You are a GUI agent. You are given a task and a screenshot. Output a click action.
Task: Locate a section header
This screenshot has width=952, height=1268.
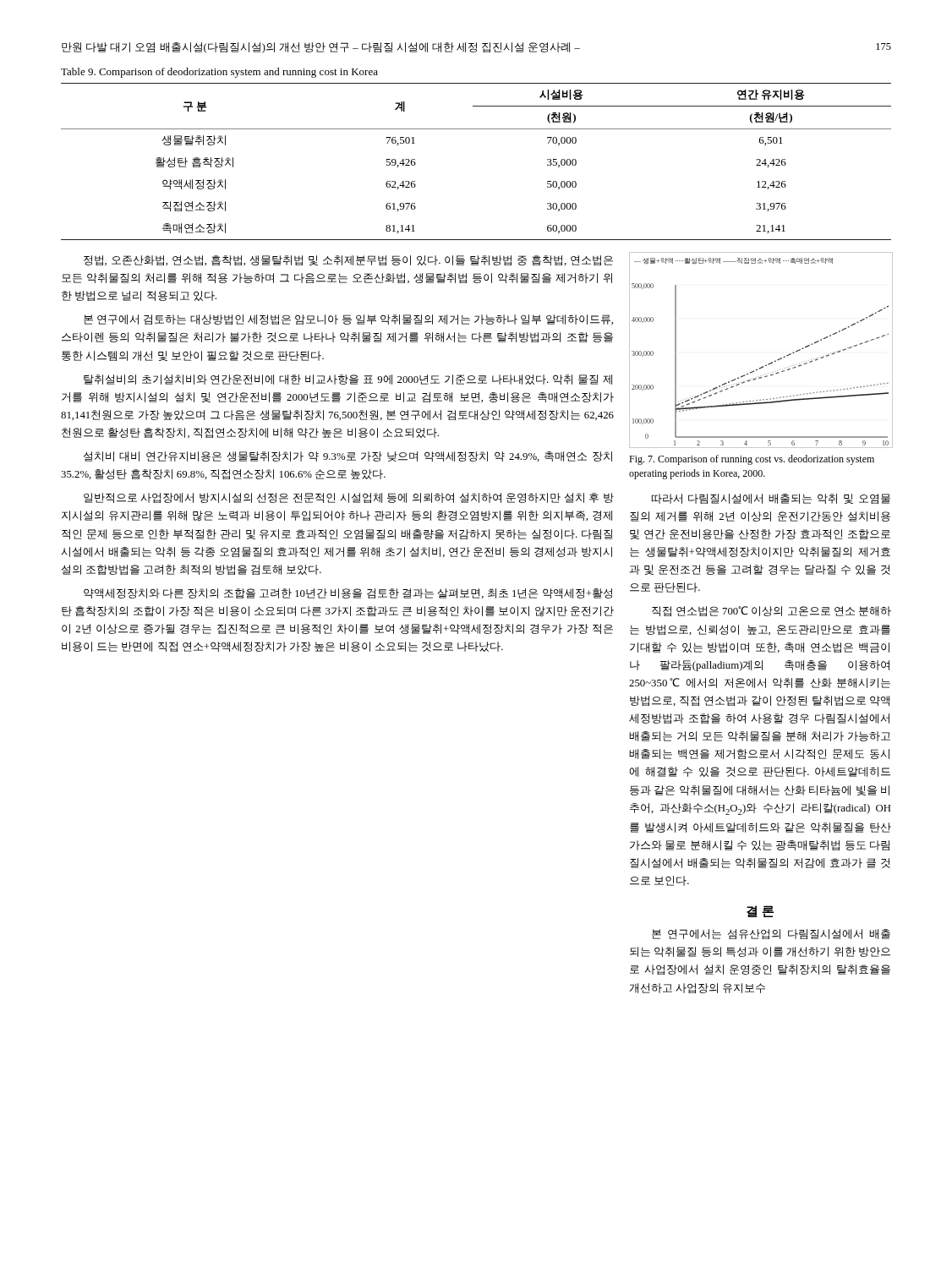[760, 911]
